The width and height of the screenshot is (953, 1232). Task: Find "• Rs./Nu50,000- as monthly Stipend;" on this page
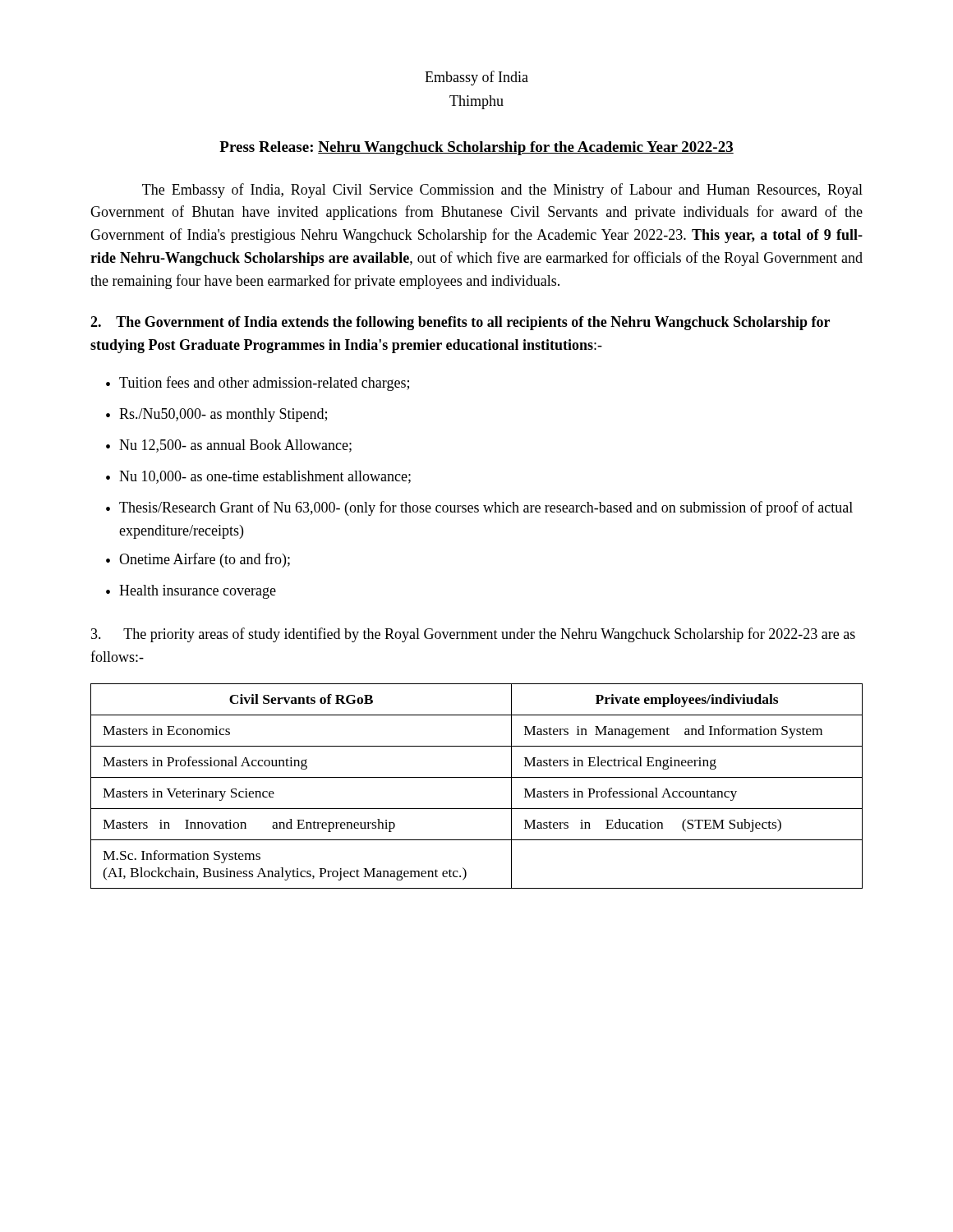216,415
